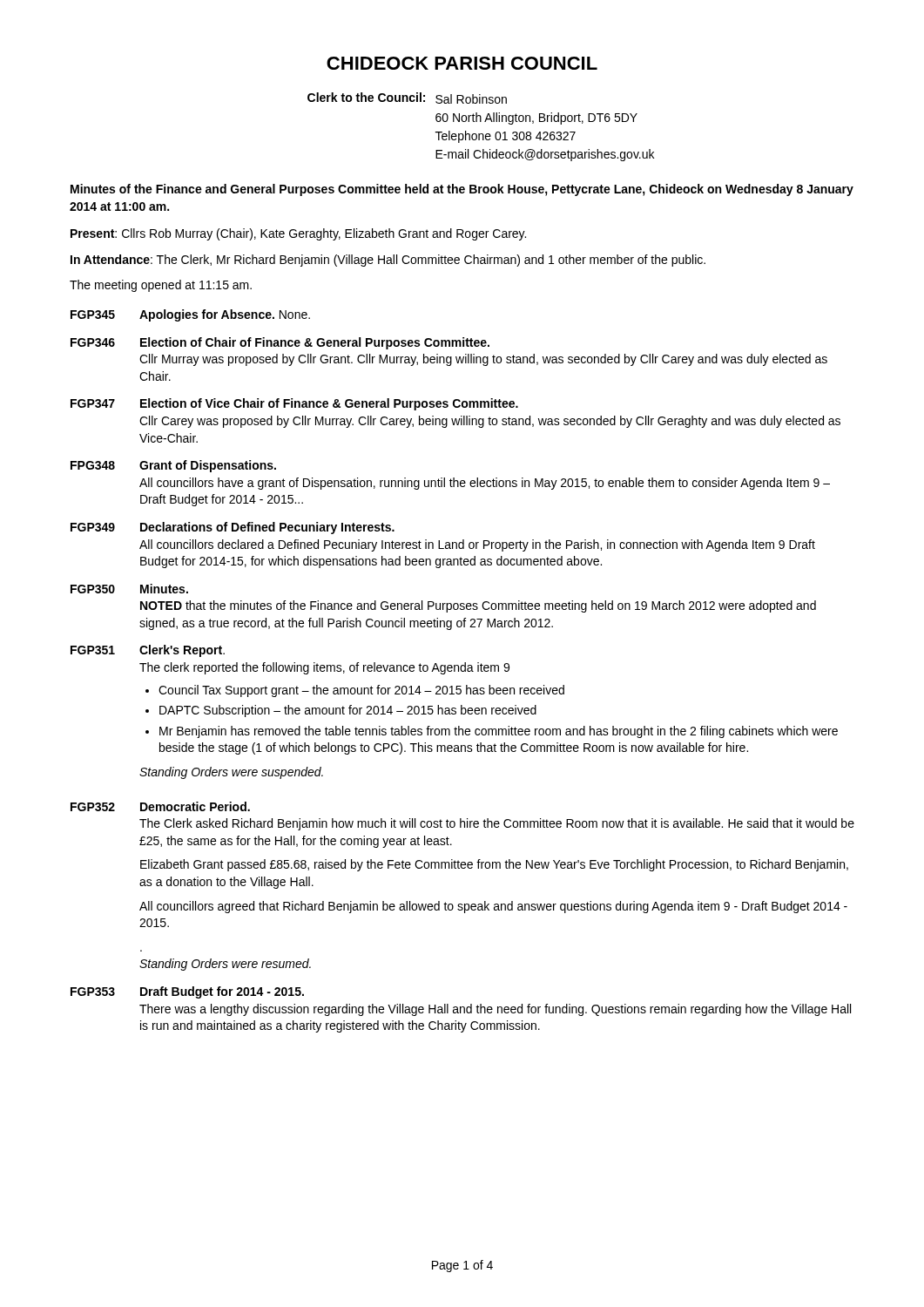The width and height of the screenshot is (924, 1307).
Task: Select the table that reads "Clerk to the Council:"
Action: [x=462, y=127]
